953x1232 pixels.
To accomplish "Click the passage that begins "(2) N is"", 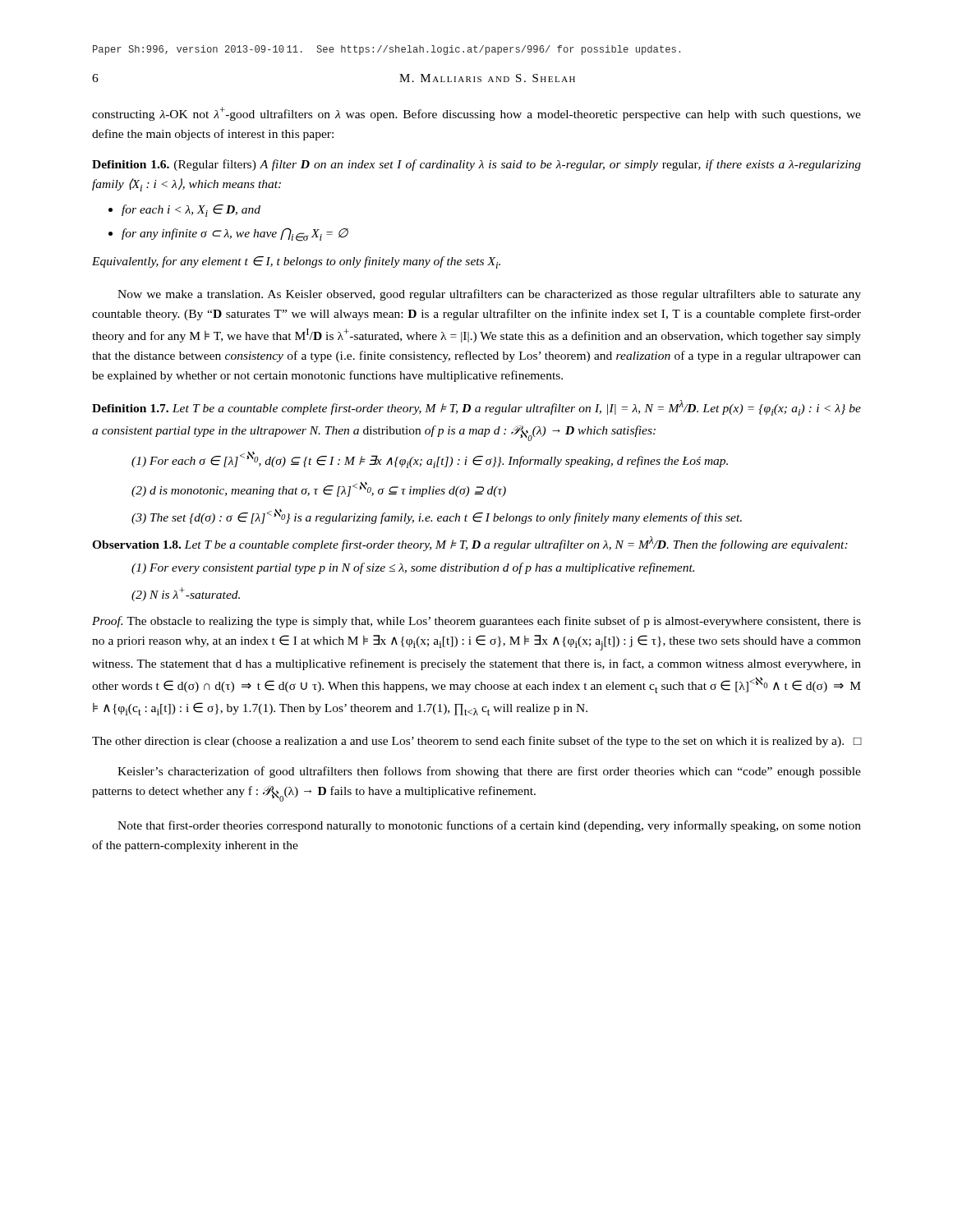I will pos(186,593).
